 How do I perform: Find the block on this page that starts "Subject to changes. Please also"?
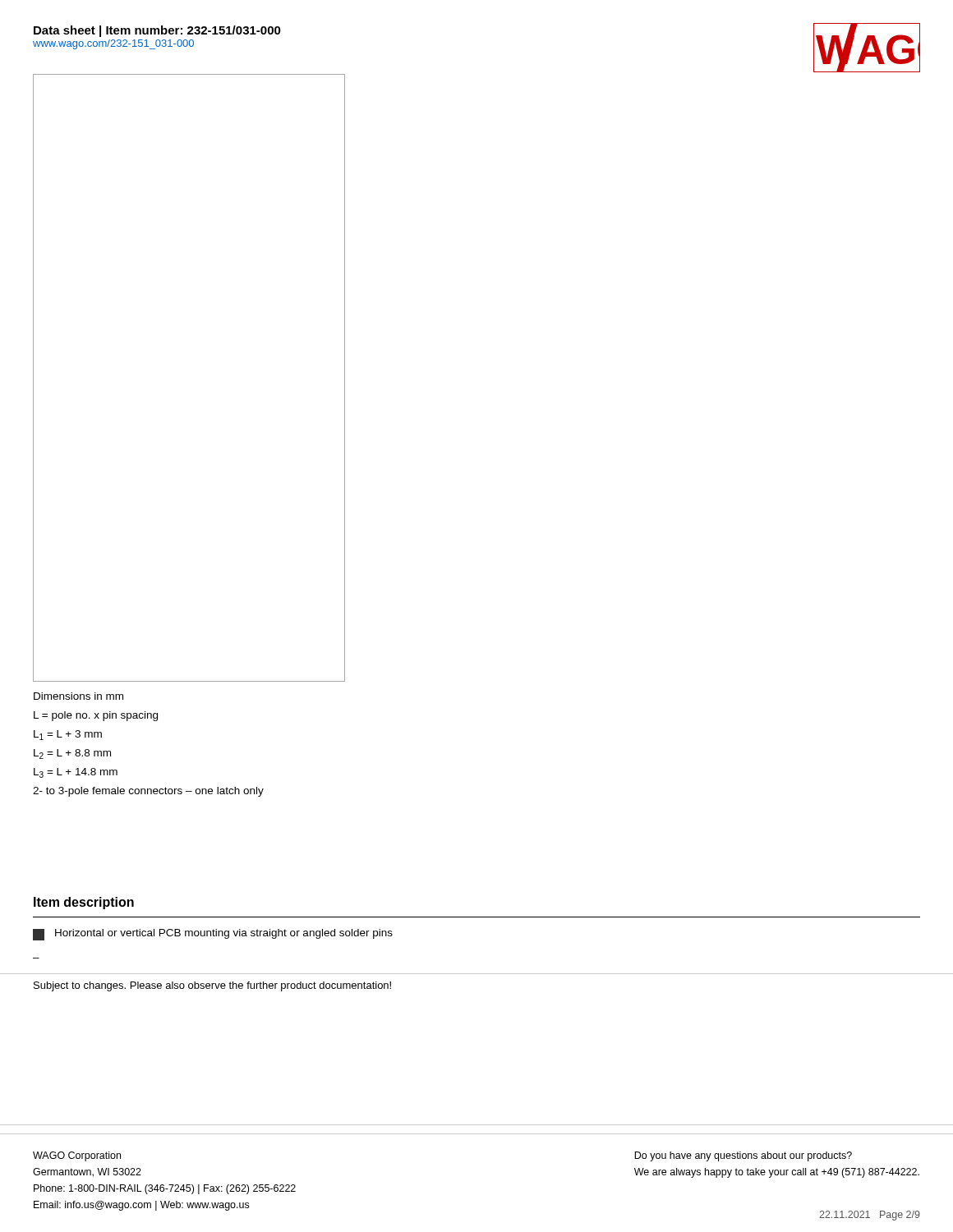[x=212, y=985]
